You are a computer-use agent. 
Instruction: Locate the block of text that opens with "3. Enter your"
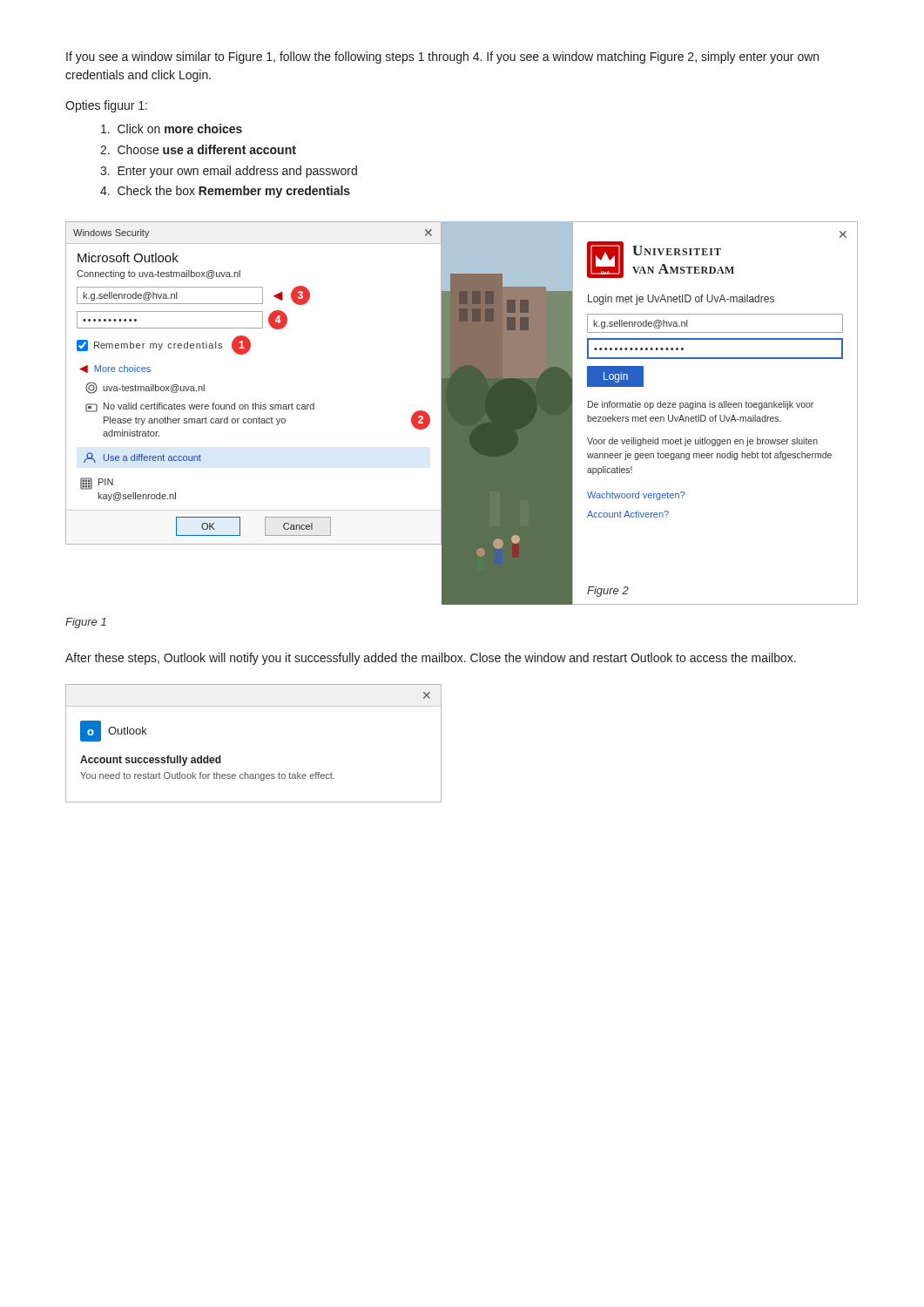229,170
